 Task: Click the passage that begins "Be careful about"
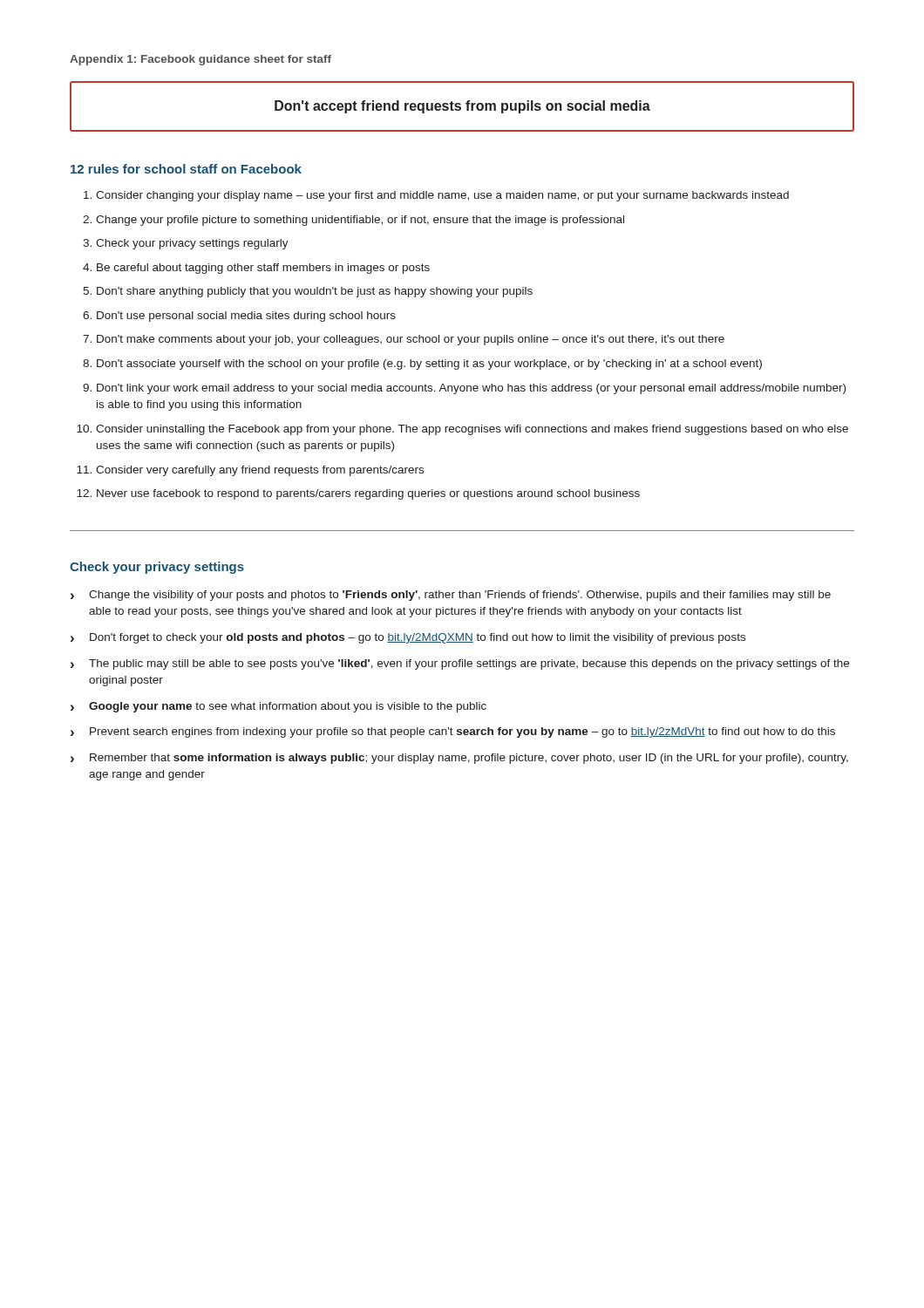pos(263,269)
